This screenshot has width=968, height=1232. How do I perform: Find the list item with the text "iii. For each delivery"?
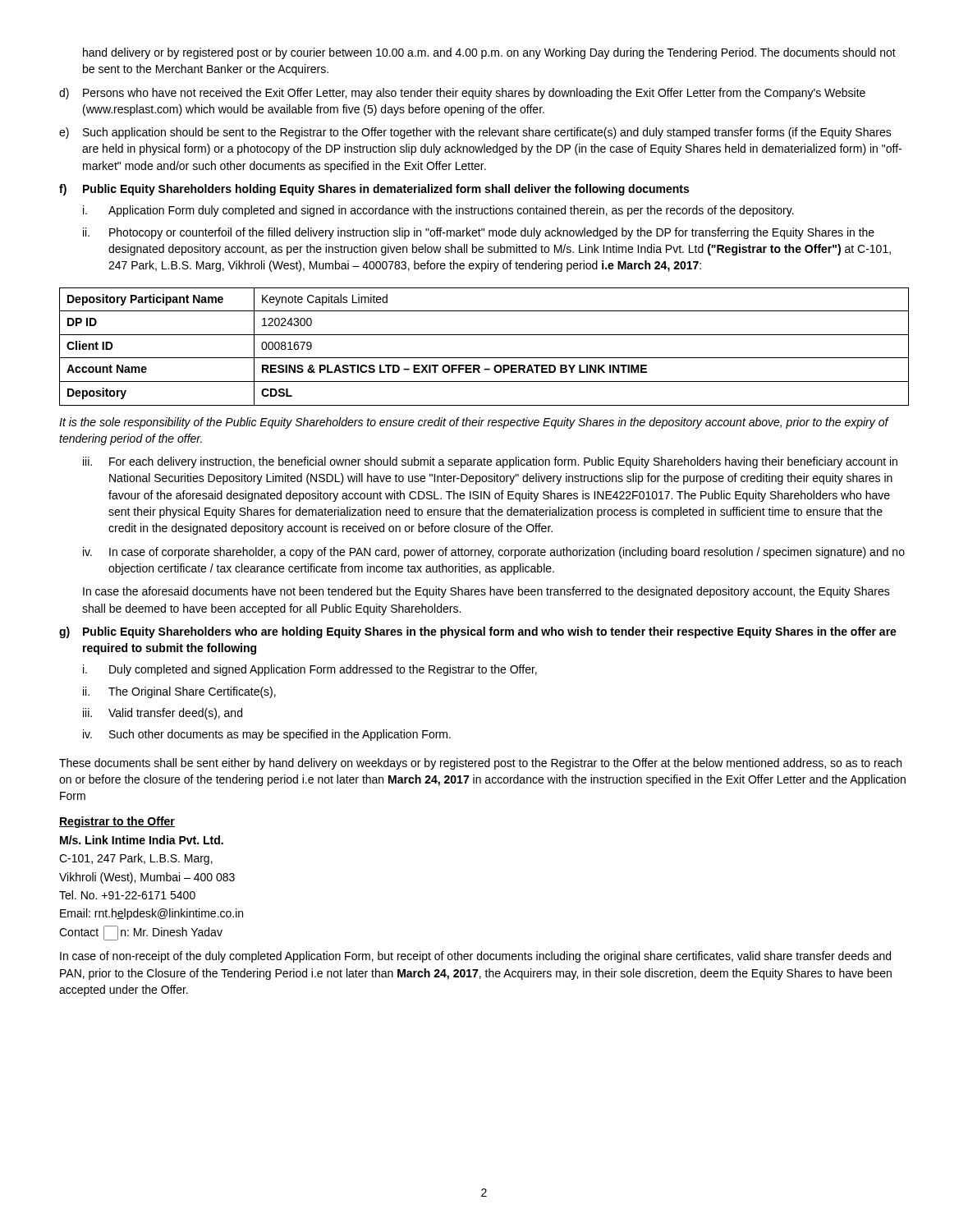pos(495,495)
